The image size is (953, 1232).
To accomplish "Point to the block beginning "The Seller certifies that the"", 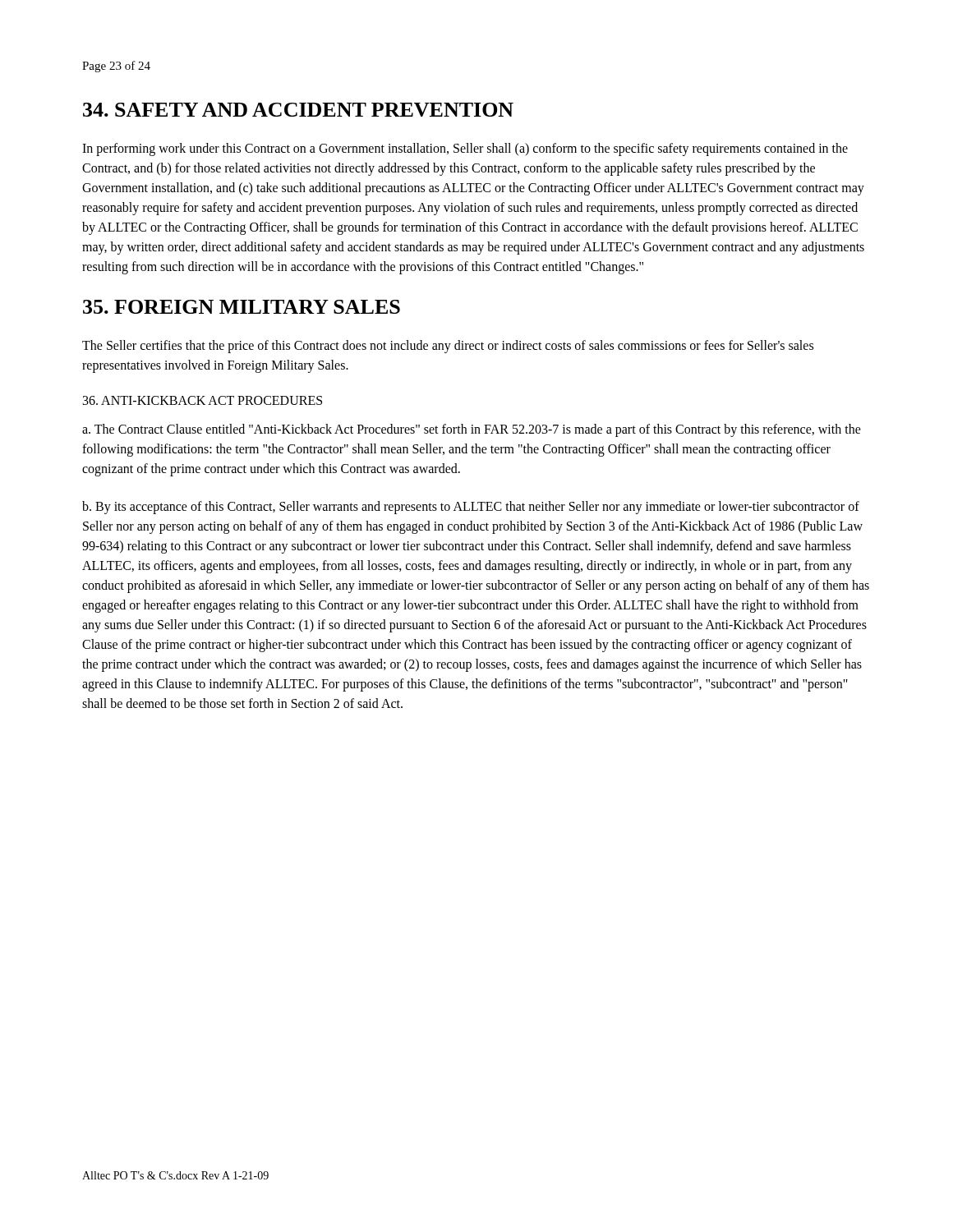I will click(x=448, y=355).
